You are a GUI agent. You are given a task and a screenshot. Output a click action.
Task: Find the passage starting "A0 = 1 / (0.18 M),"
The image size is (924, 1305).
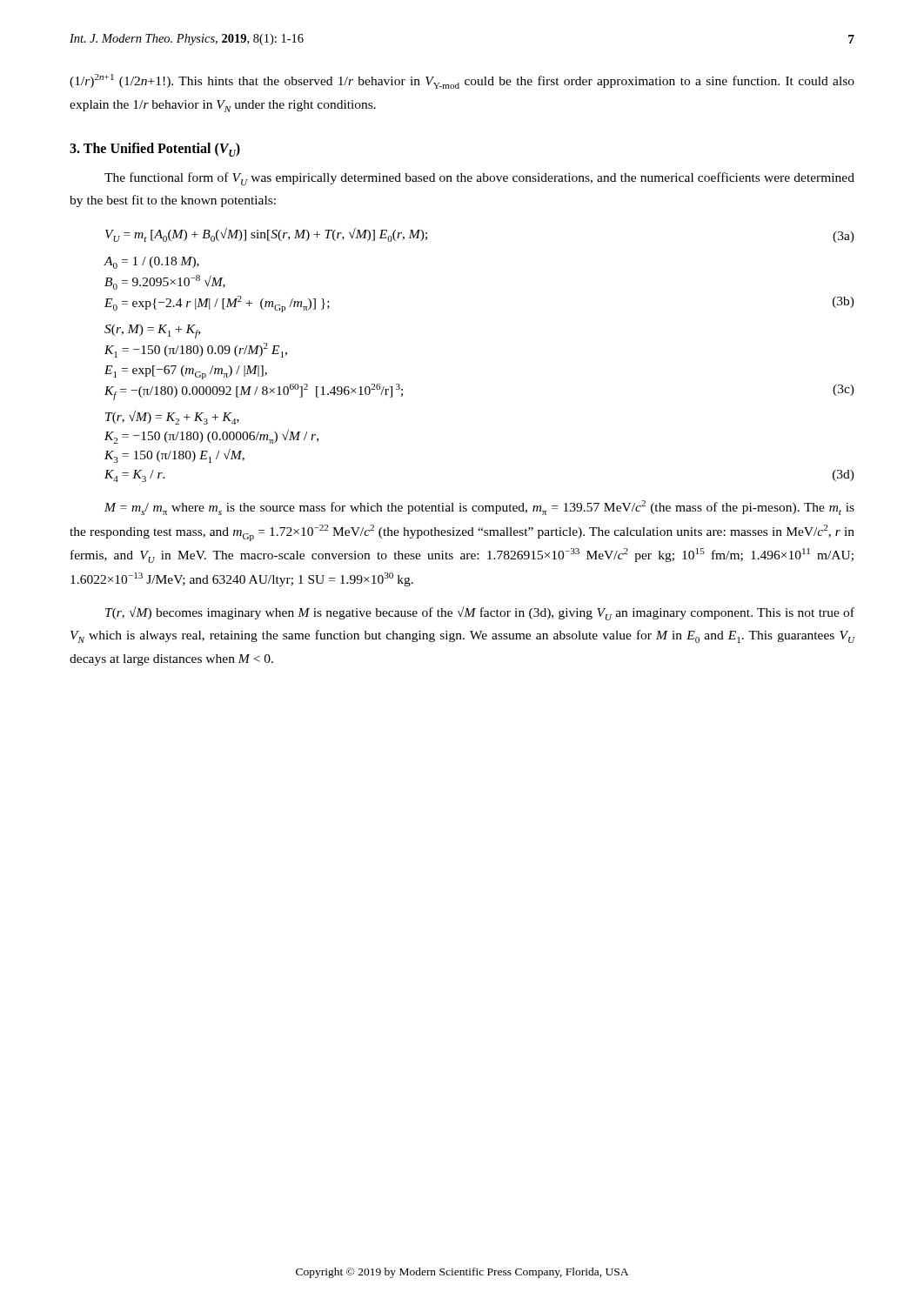point(151,263)
